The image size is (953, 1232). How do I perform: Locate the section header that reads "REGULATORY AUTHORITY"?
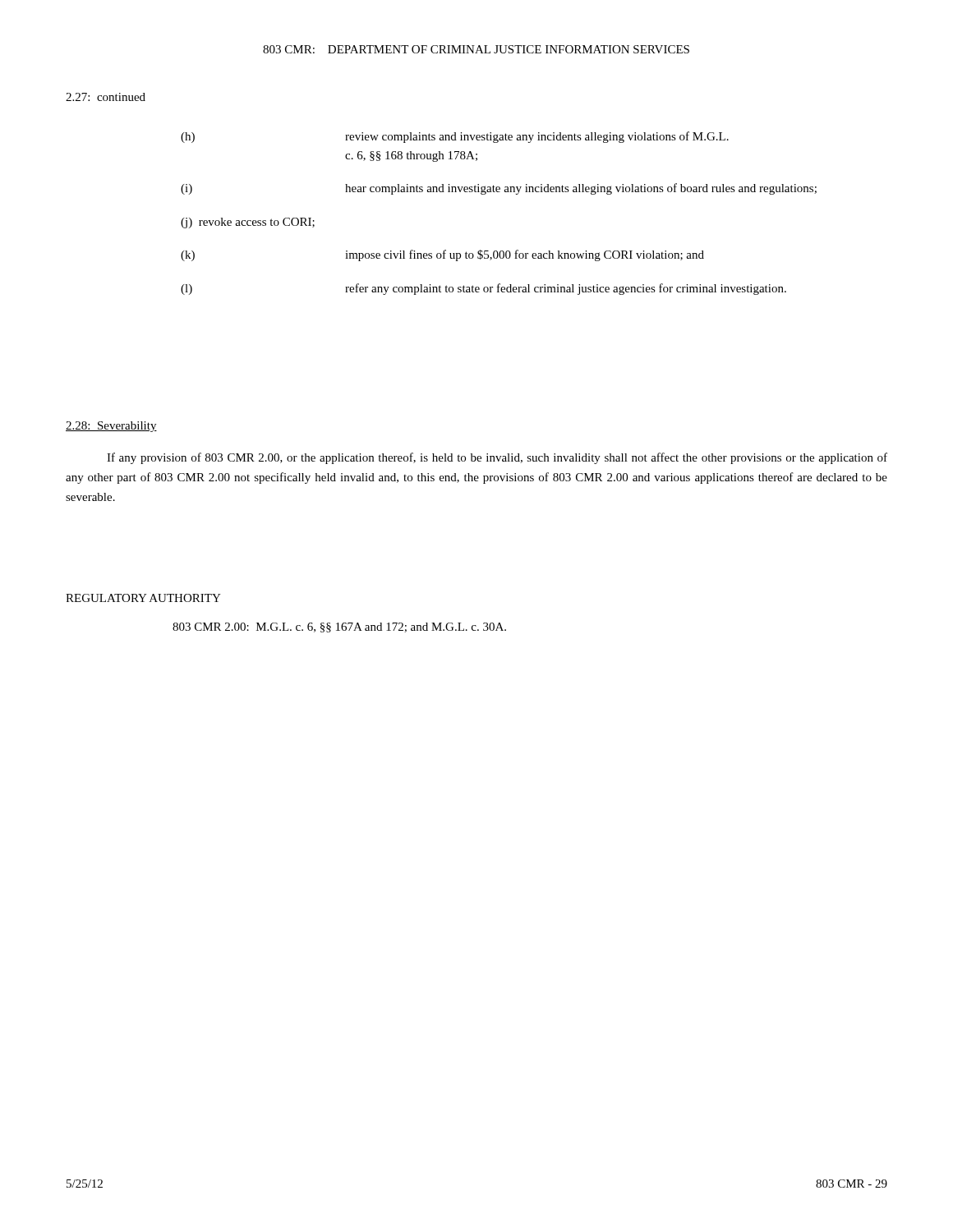(143, 598)
